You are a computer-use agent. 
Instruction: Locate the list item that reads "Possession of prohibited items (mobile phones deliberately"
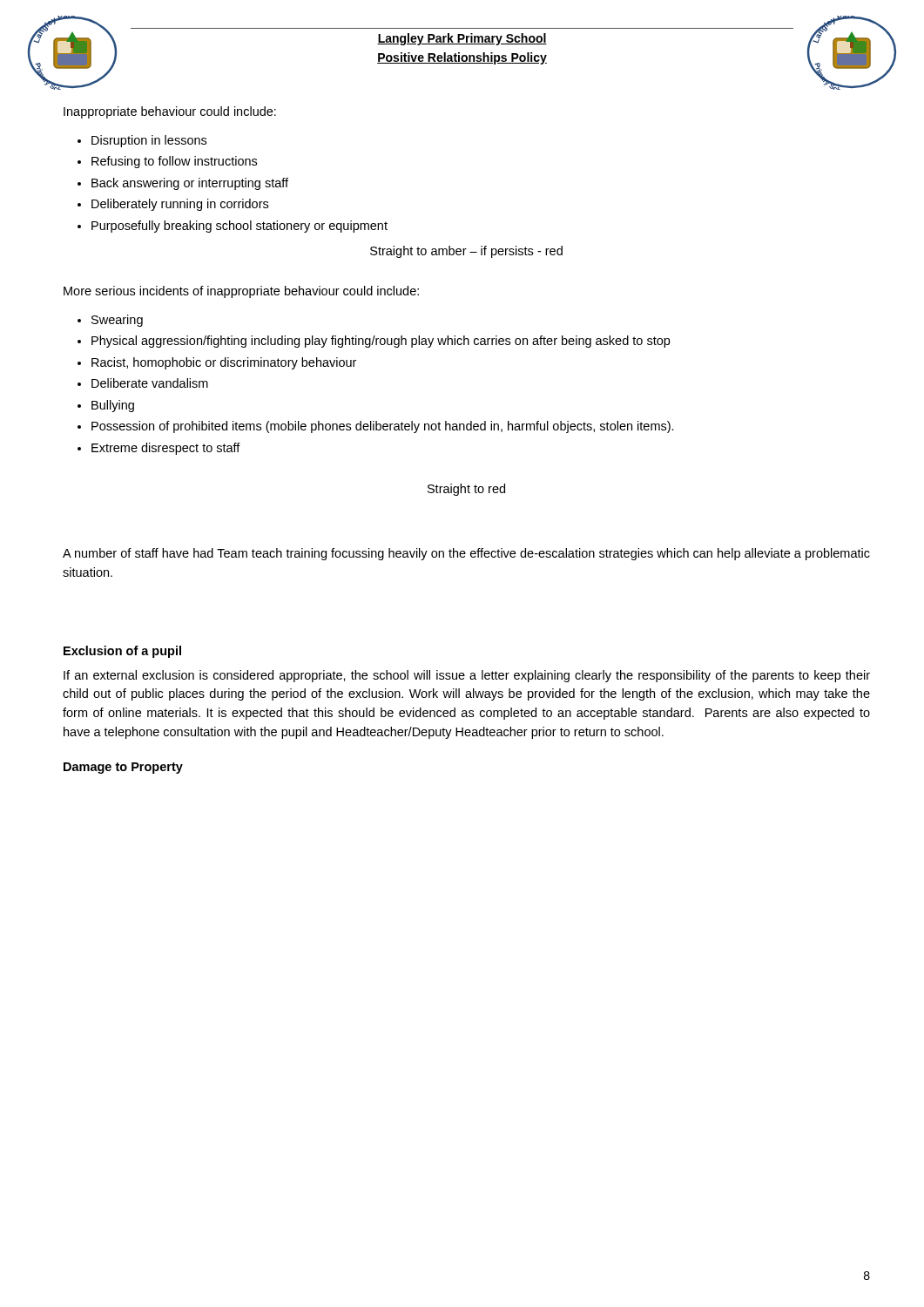click(383, 426)
